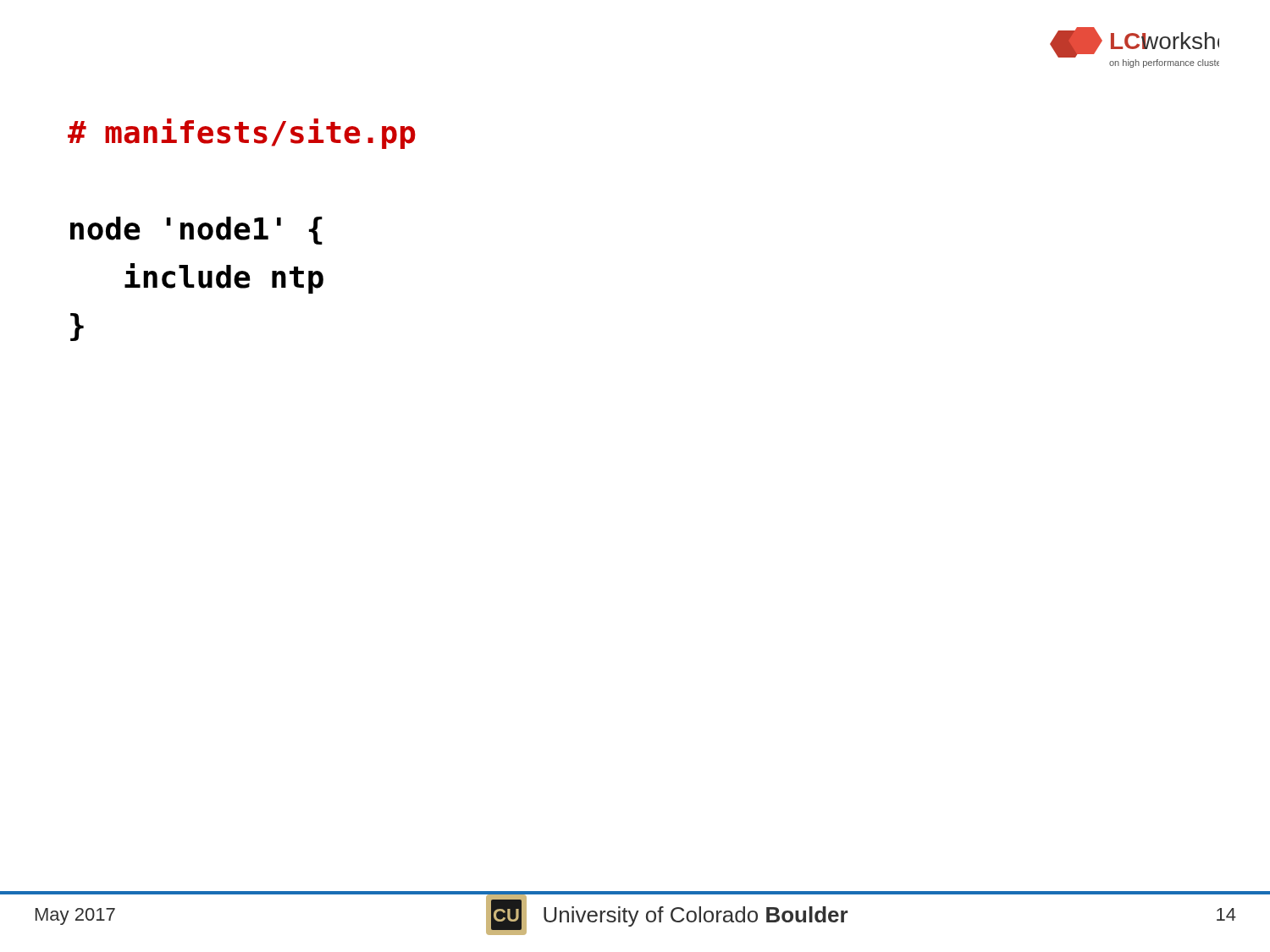Click the passage that begins "manifests/site.pp node 'node1'"
Screen dimensions: 952x1270
[x=242, y=229]
